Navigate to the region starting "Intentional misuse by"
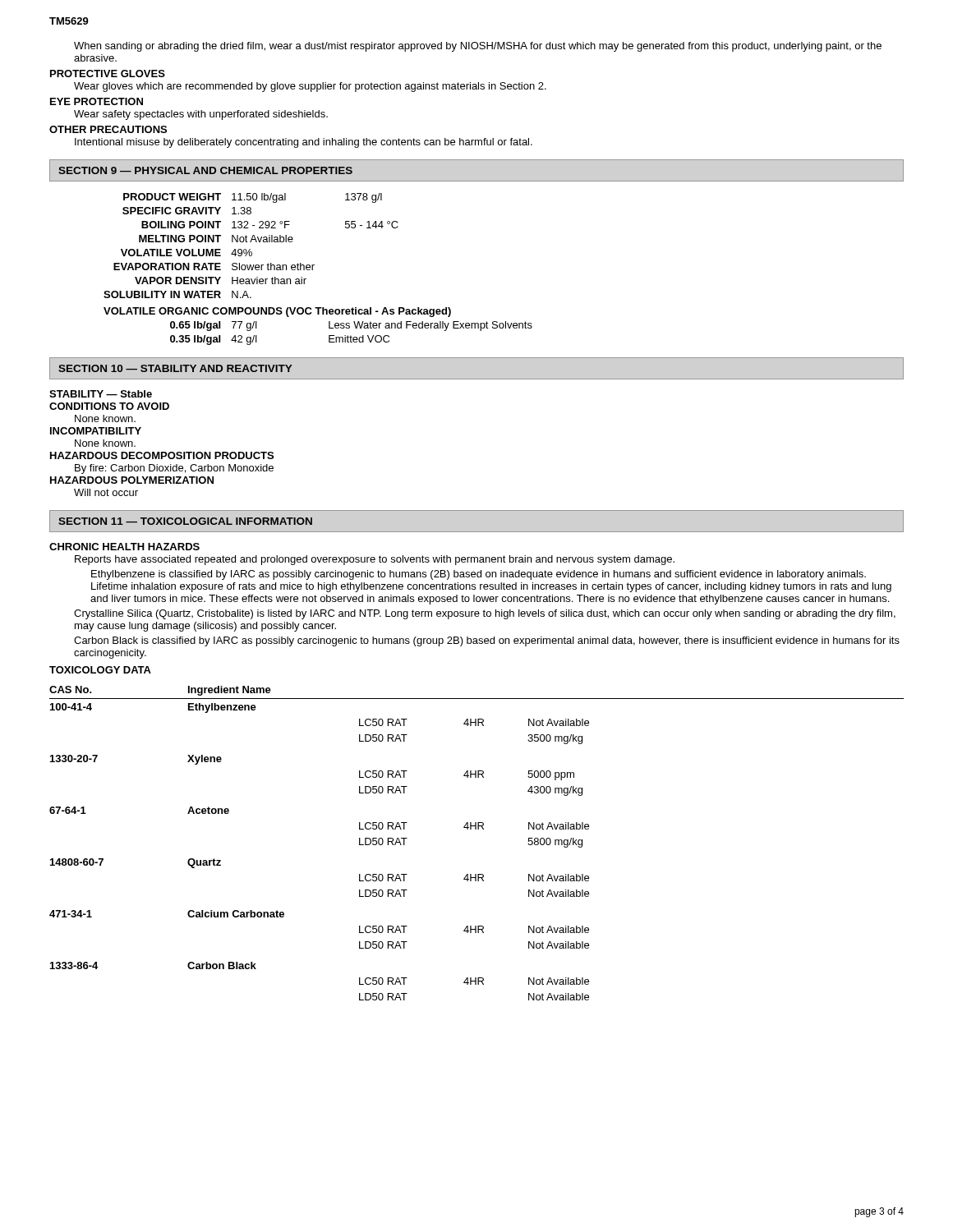 [303, 142]
